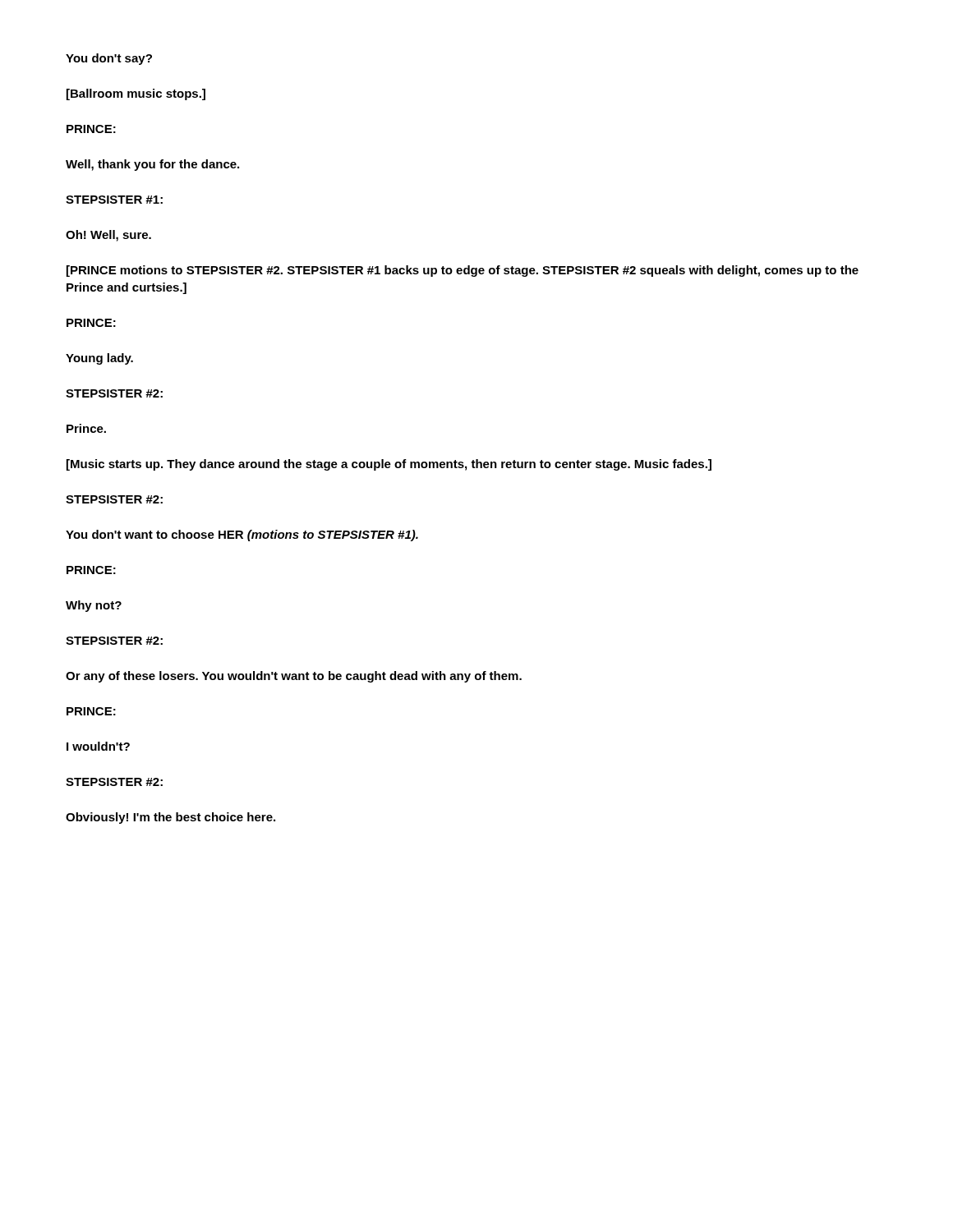Find "Why not?" on this page
953x1232 pixels.
(94, 605)
